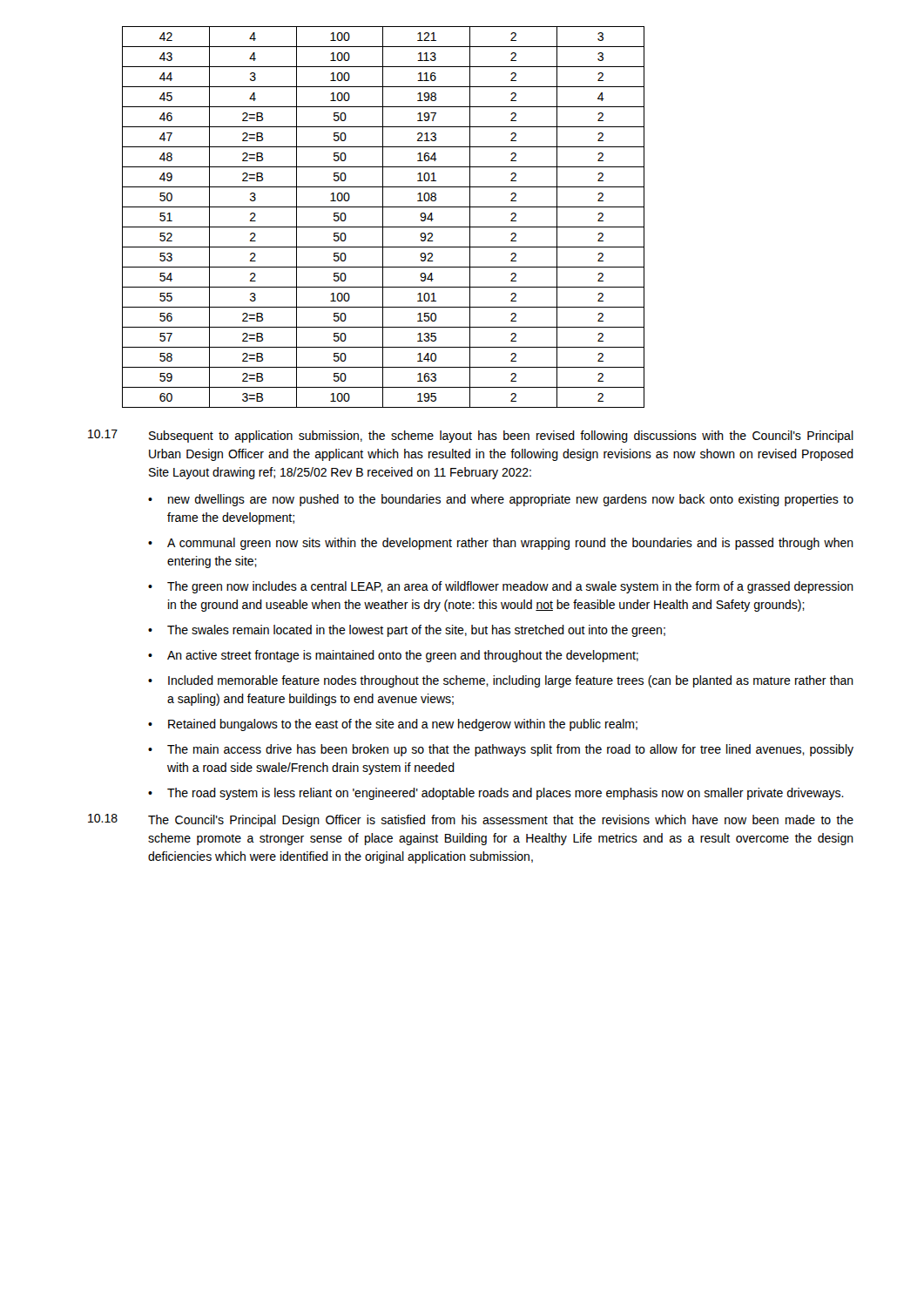
Task: Click the passage that begins "17 Subsequent to application submission, the scheme"
Action: click(470, 454)
